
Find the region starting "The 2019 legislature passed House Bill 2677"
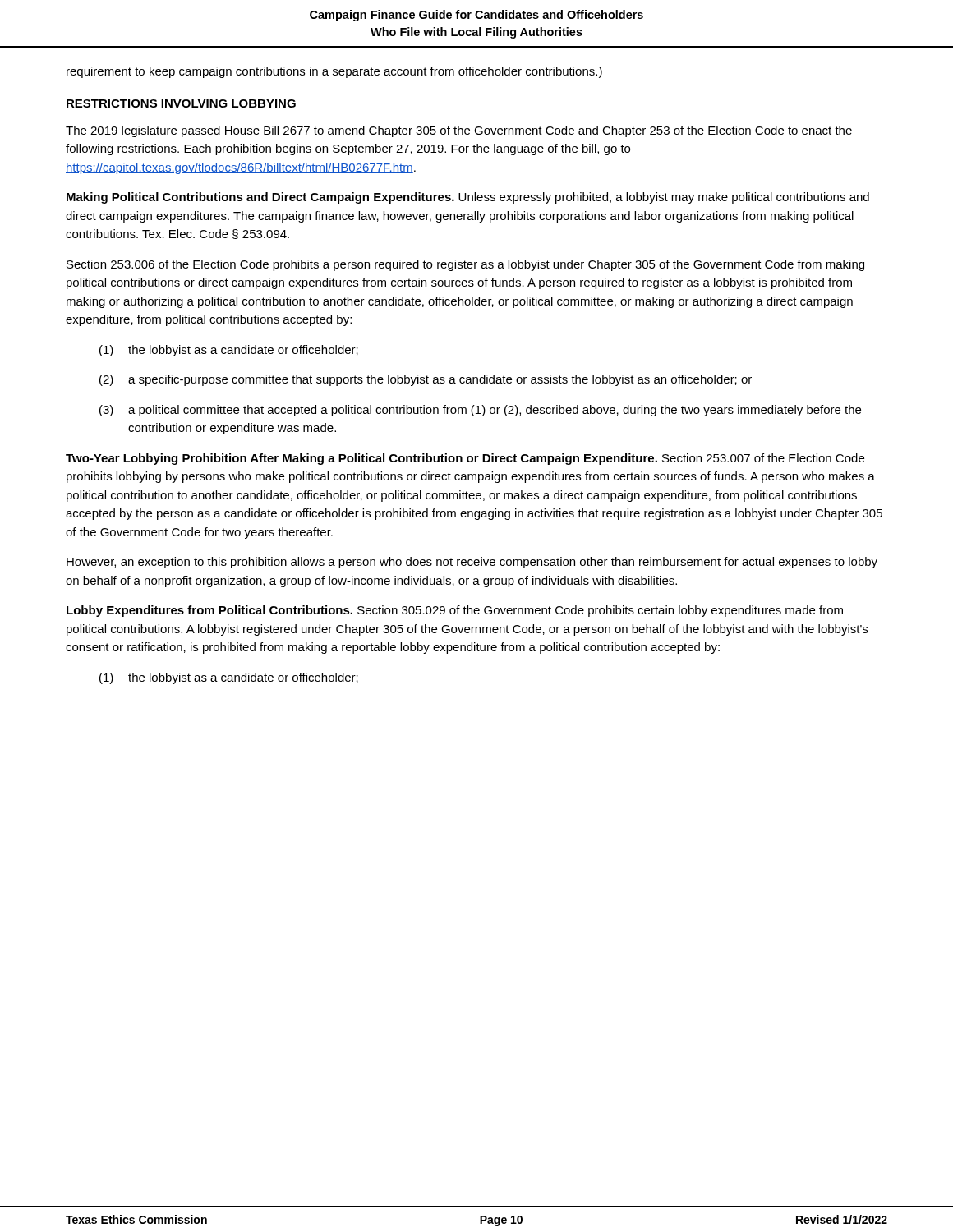click(459, 148)
